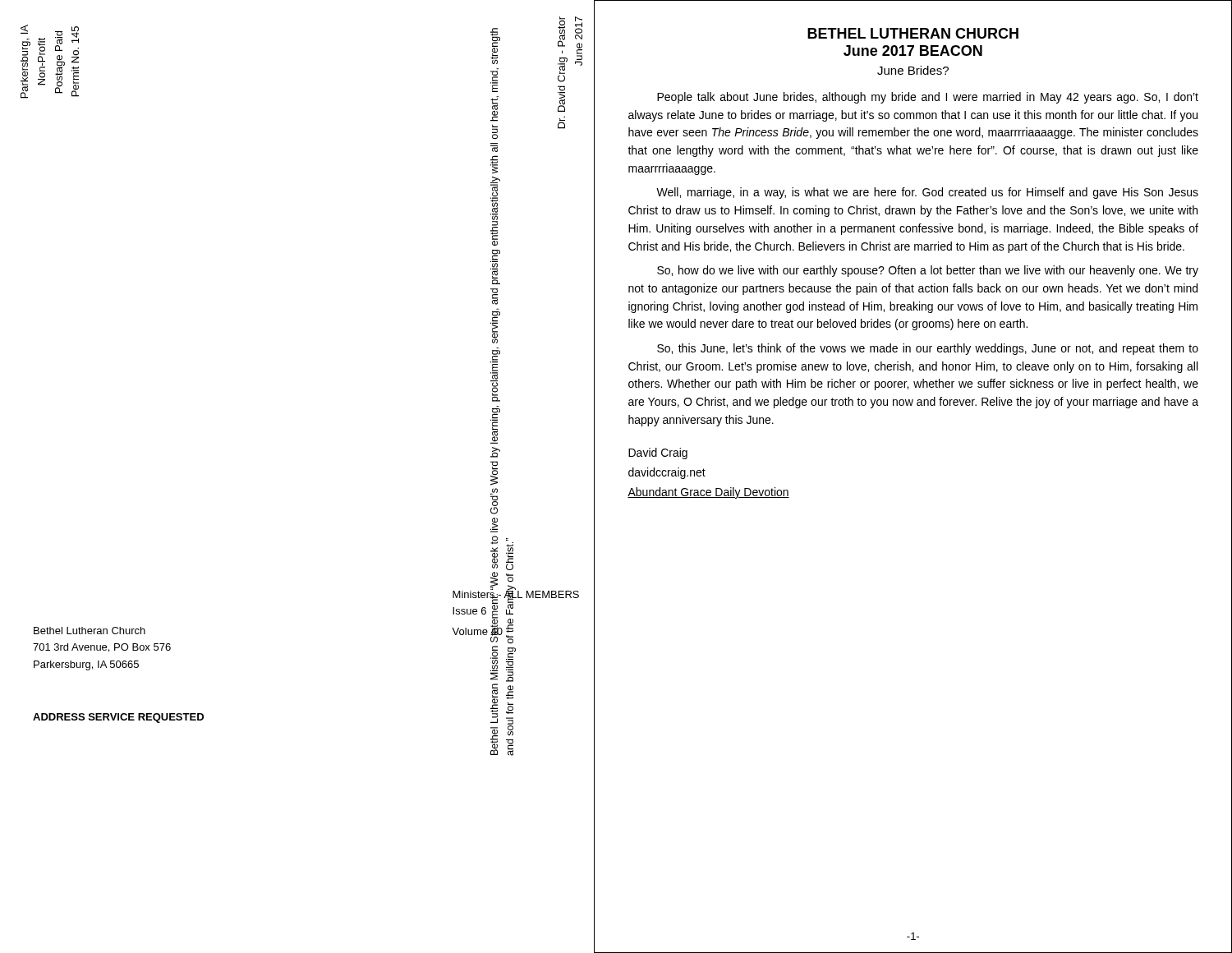Select the text block starting "Dr. David Craig - Pastor"
1232x953 pixels.
tap(570, 73)
